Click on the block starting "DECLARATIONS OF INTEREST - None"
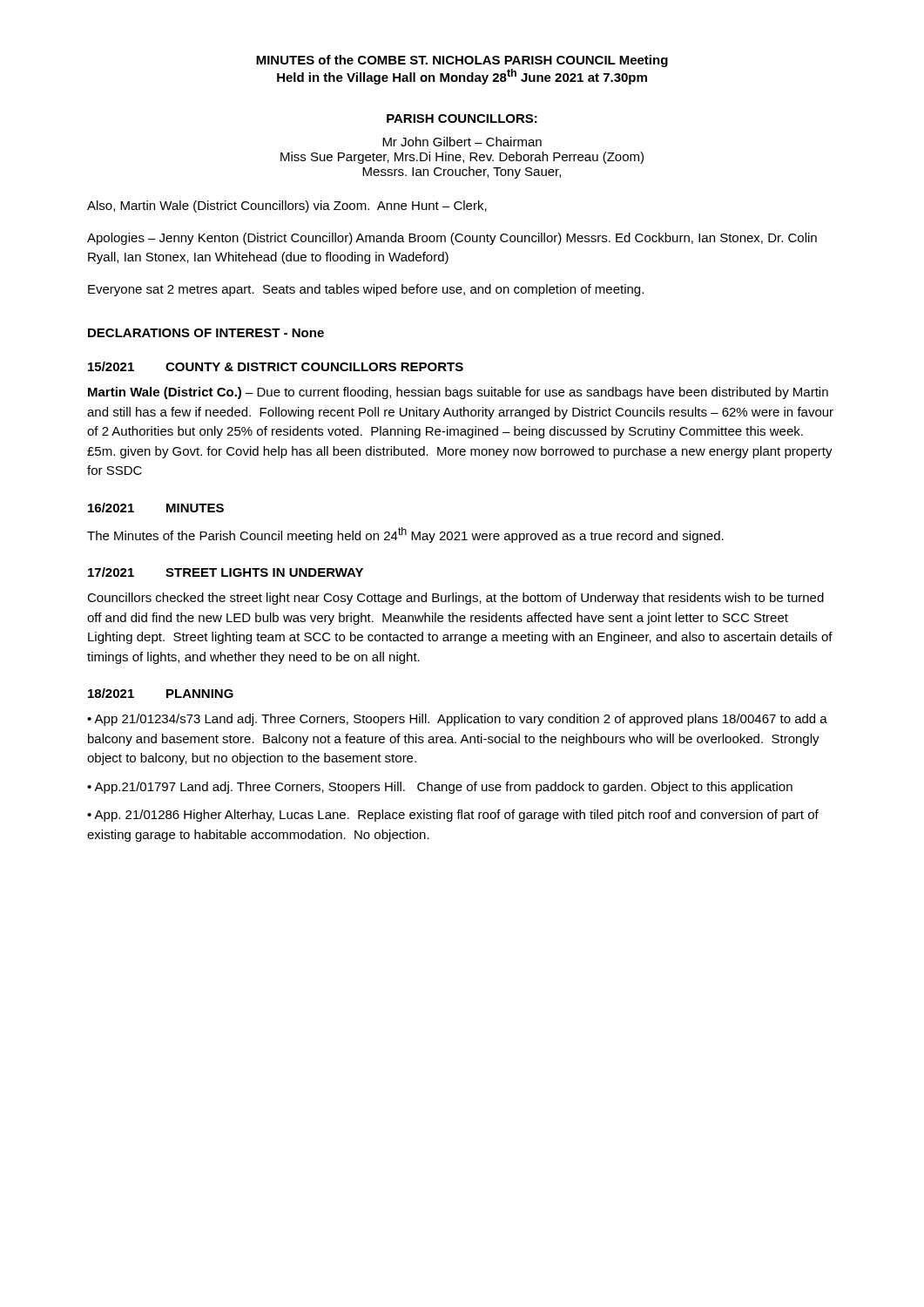The width and height of the screenshot is (924, 1307). tap(206, 332)
